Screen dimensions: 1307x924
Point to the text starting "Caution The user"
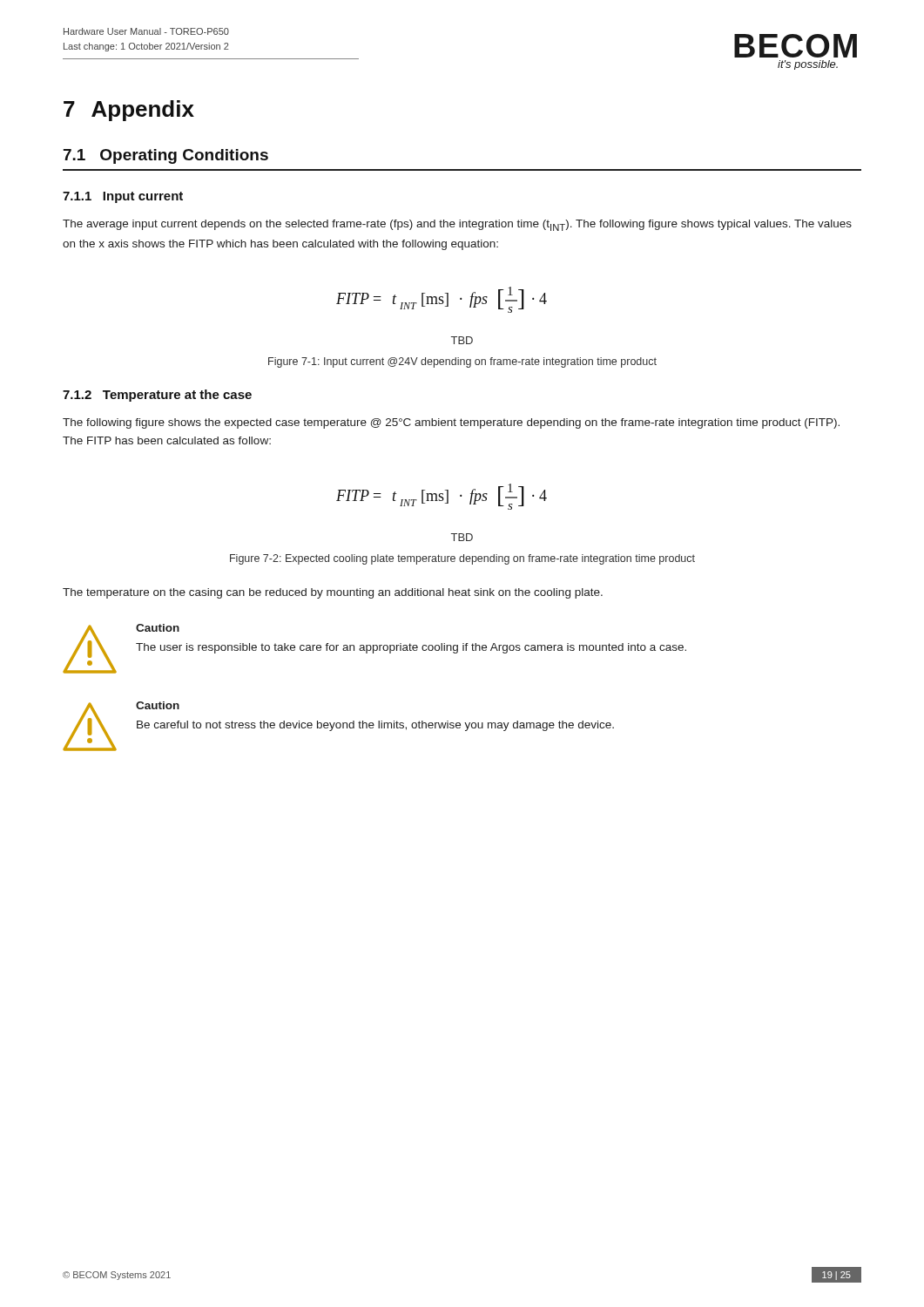coord(462,650)
